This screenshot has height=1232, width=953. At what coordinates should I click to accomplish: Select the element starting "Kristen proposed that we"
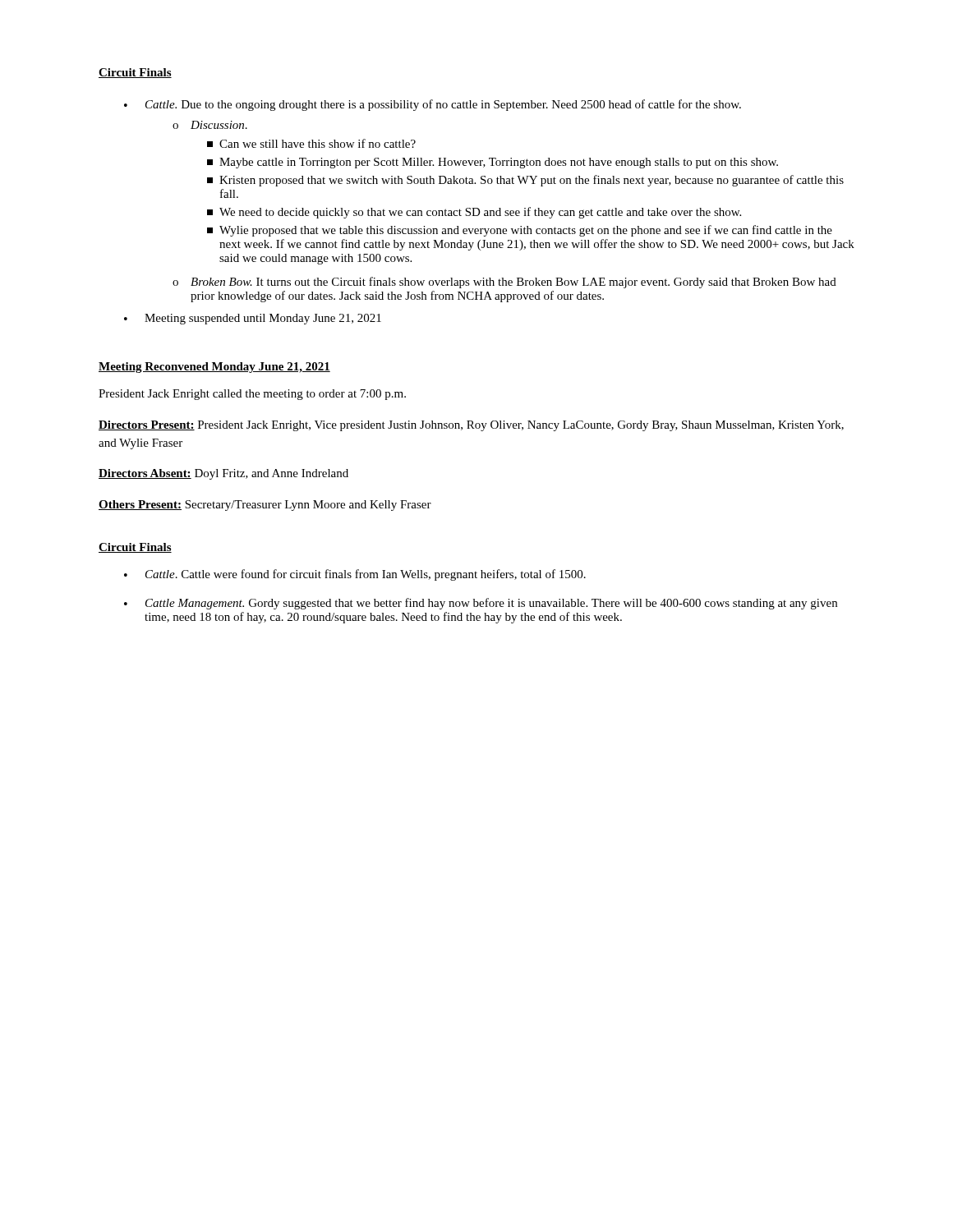point(531,187)
